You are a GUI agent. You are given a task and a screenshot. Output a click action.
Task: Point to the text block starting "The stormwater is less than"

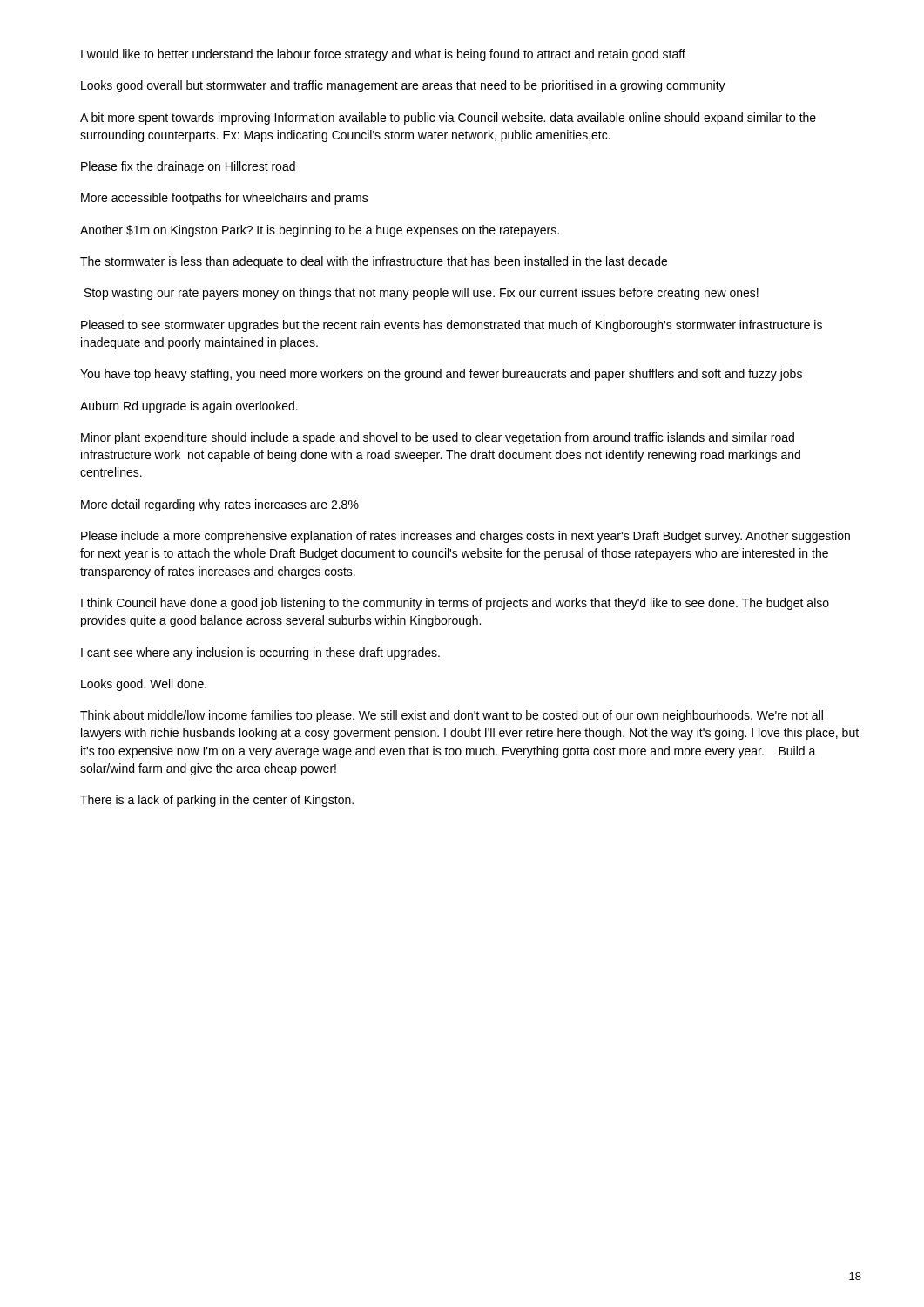coord(374,261)
